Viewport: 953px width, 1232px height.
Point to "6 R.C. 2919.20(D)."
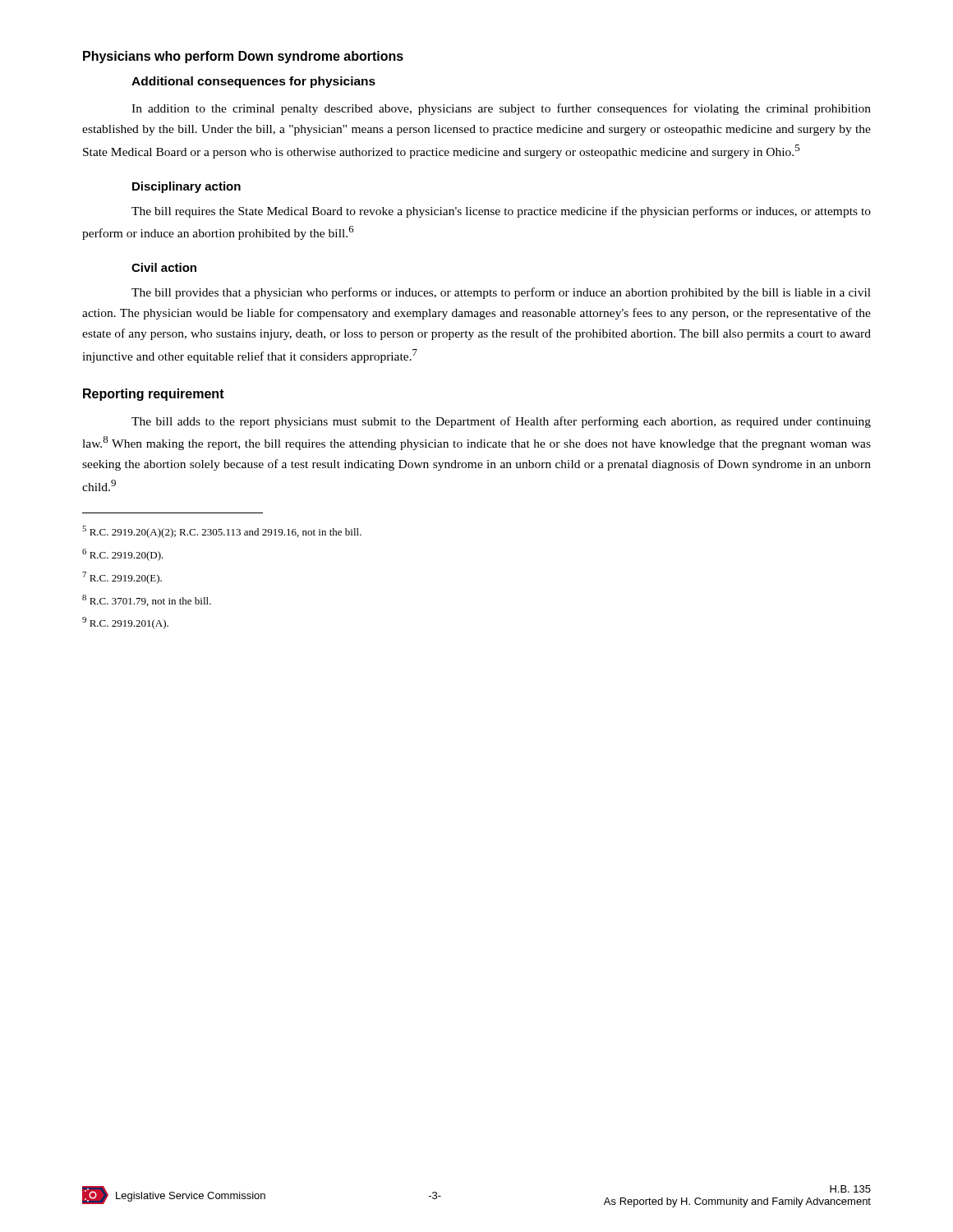(x=123, y=554)
